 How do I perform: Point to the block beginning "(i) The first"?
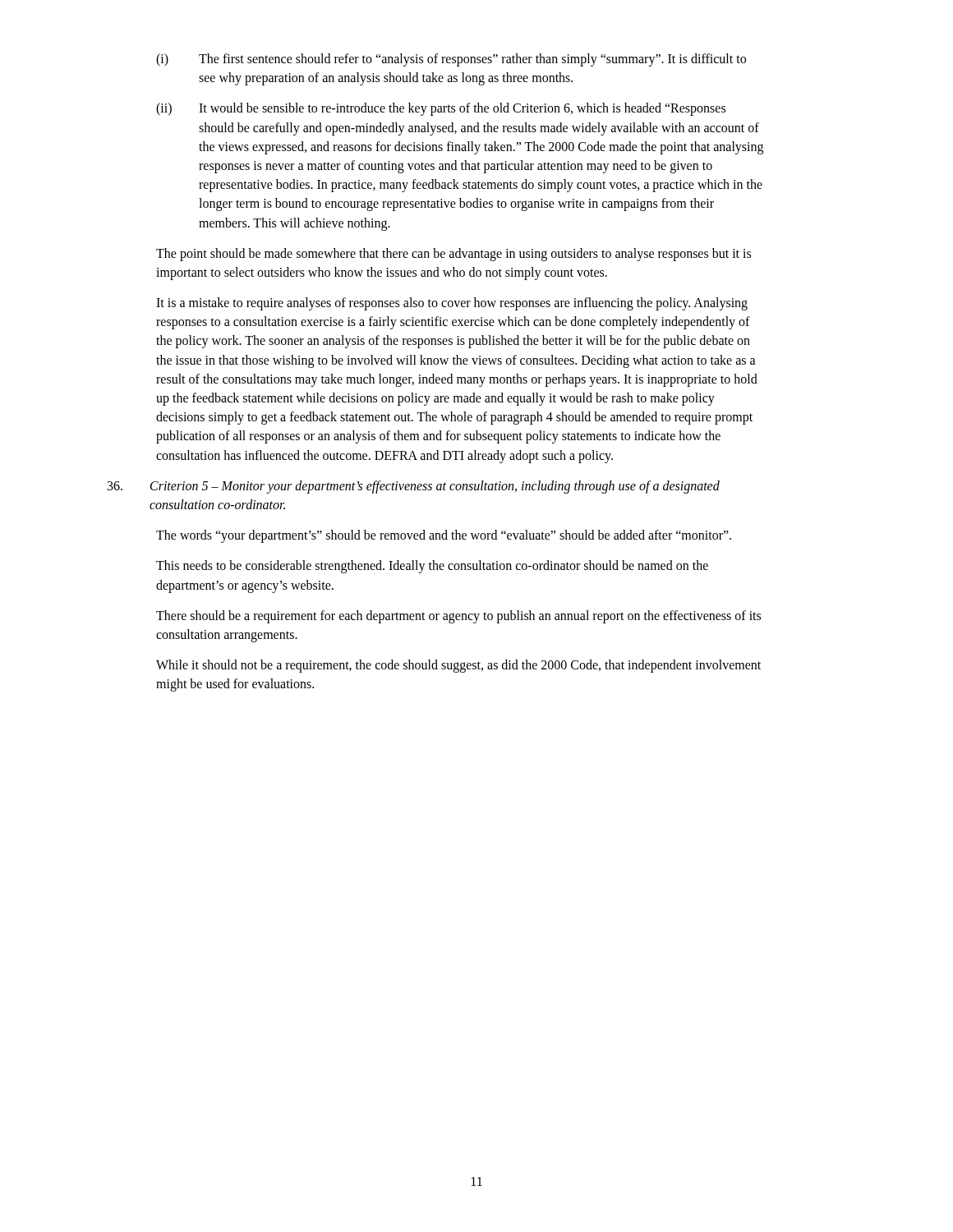coord(460,68)
